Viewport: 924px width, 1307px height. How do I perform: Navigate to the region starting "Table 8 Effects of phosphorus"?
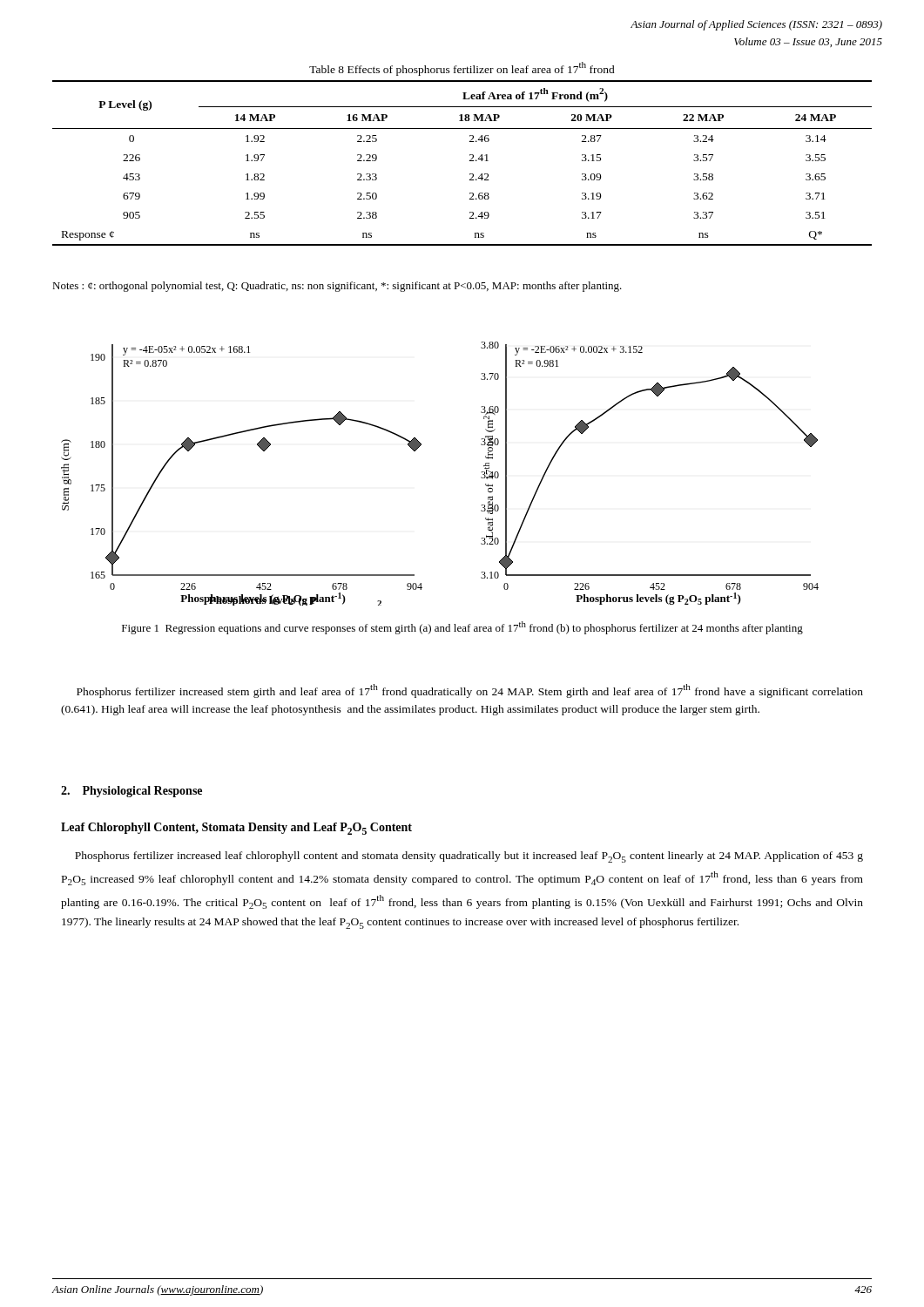[x=462, y=67]
